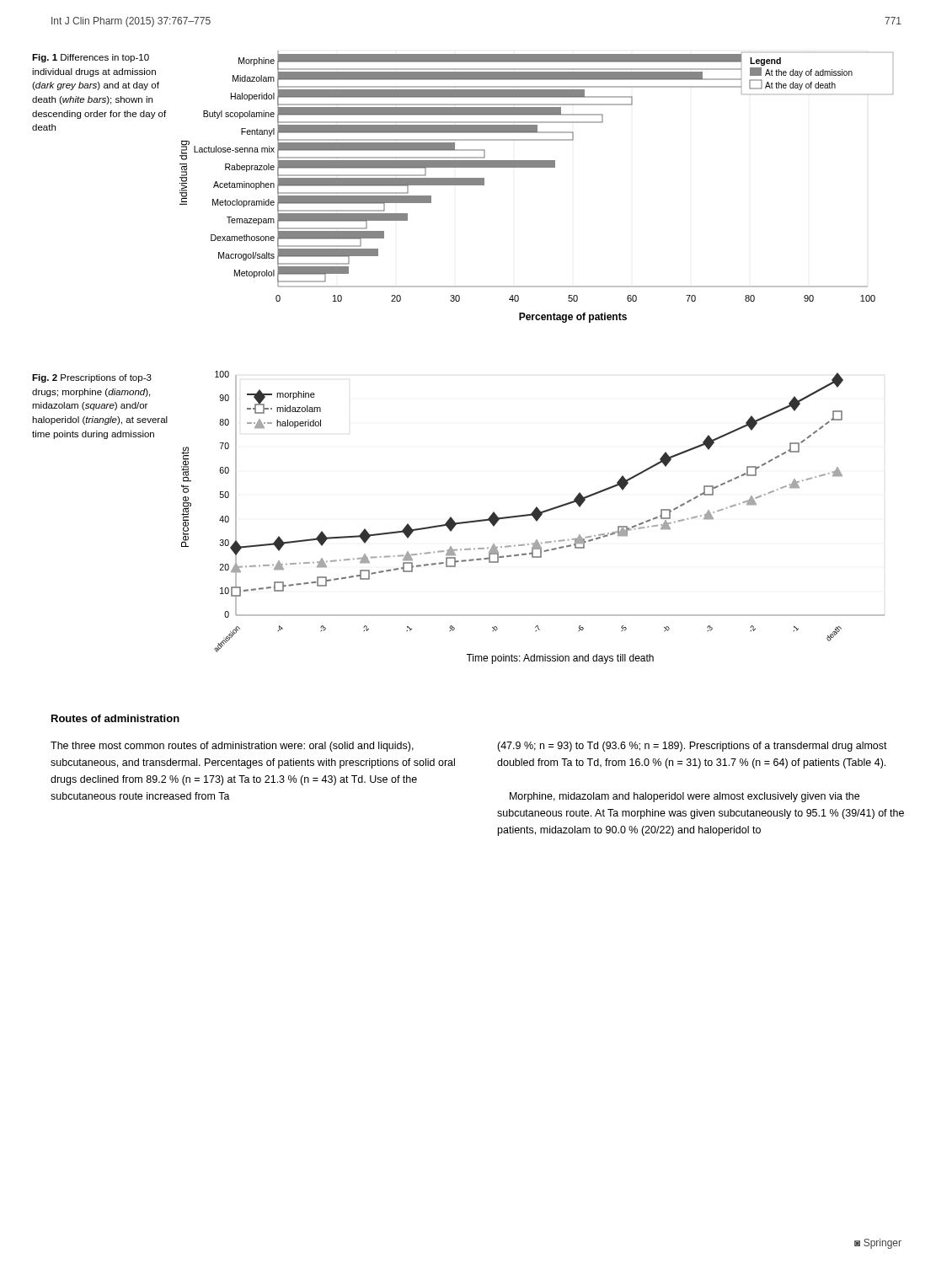The height and width of the screenshot is (1264, 952).
Task: Locate the text block that says "The three most common routes"
Action: 253,771
